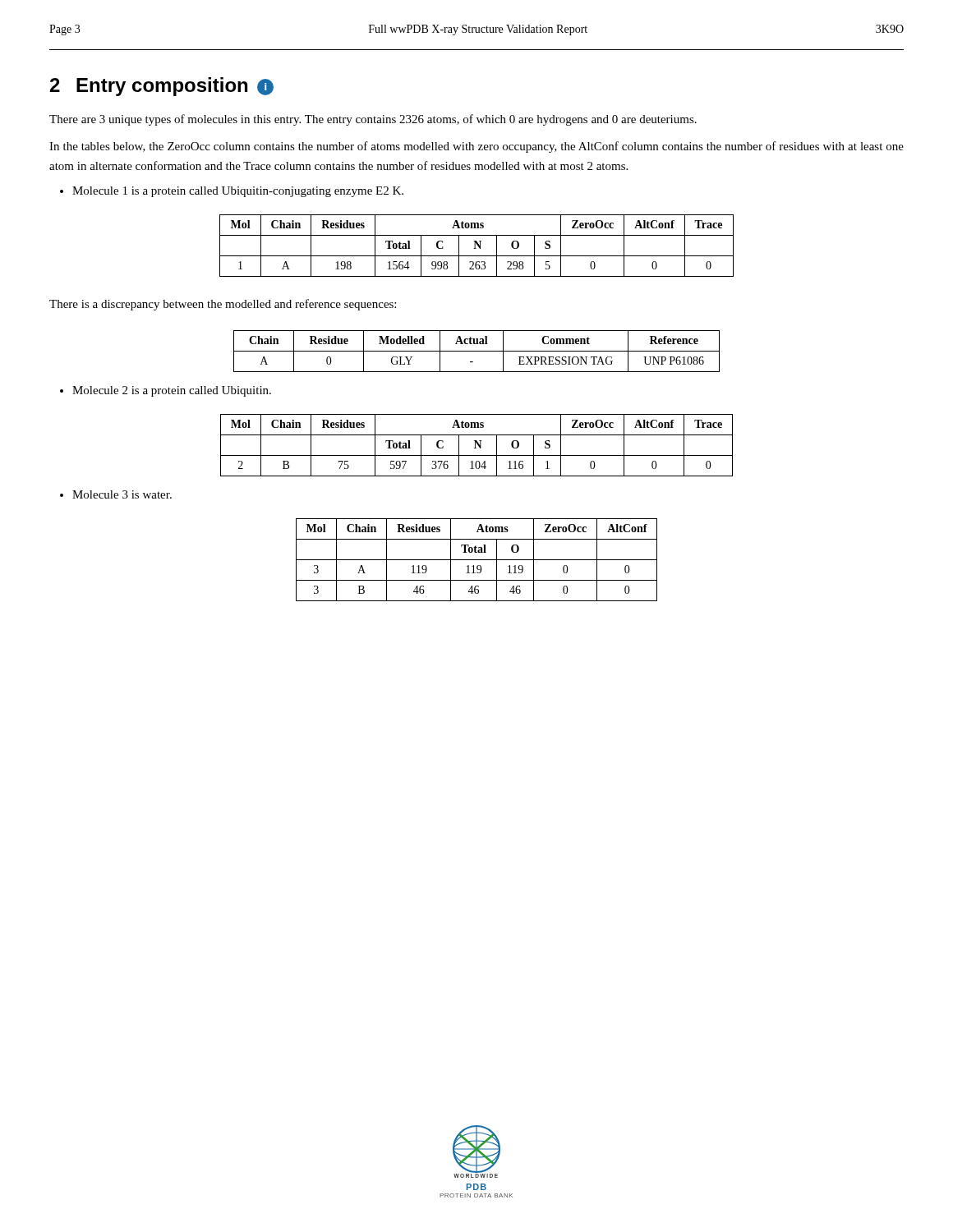Locate the logo

(x=476, y=1161)
